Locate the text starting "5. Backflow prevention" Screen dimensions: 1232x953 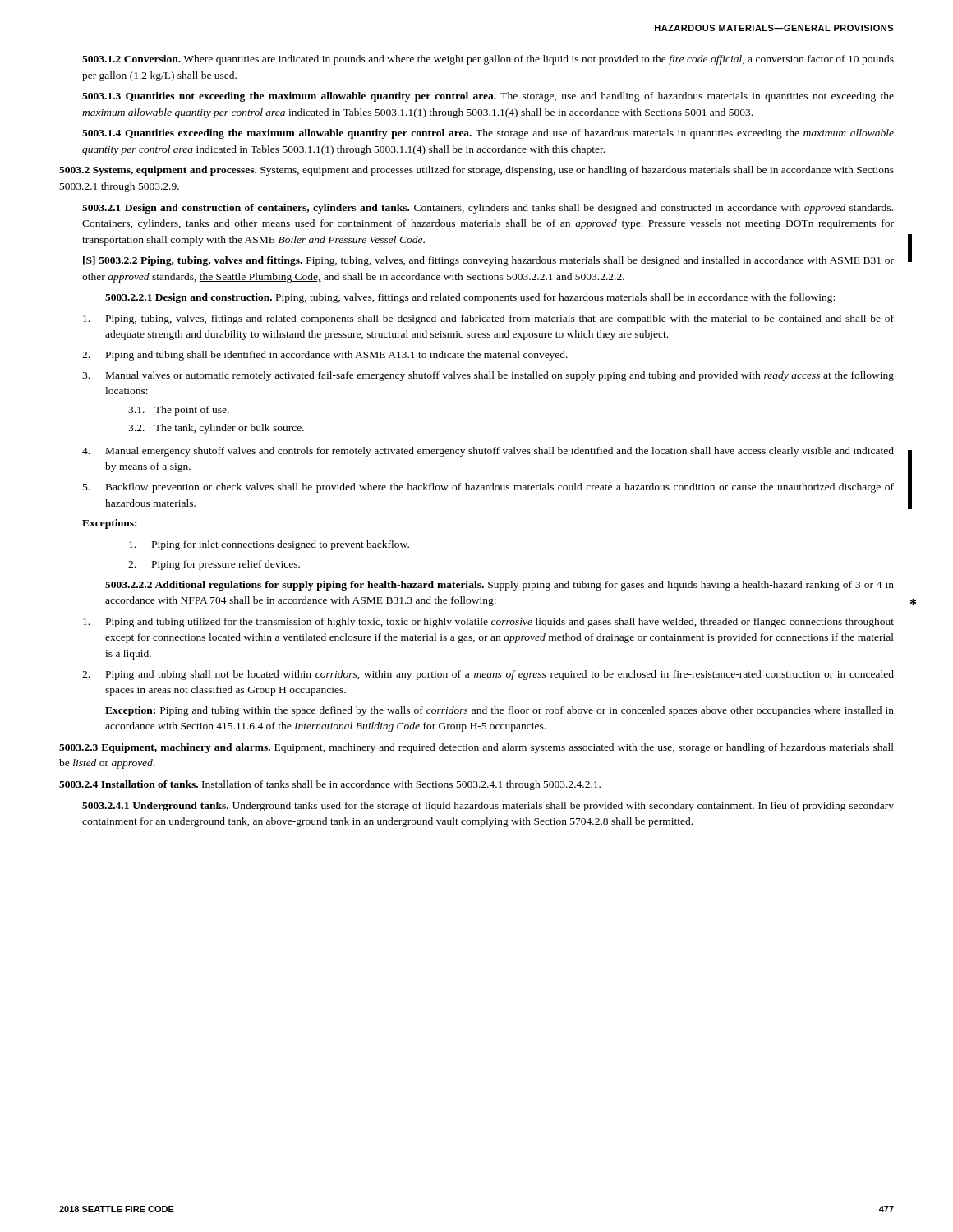click(488, 495)
